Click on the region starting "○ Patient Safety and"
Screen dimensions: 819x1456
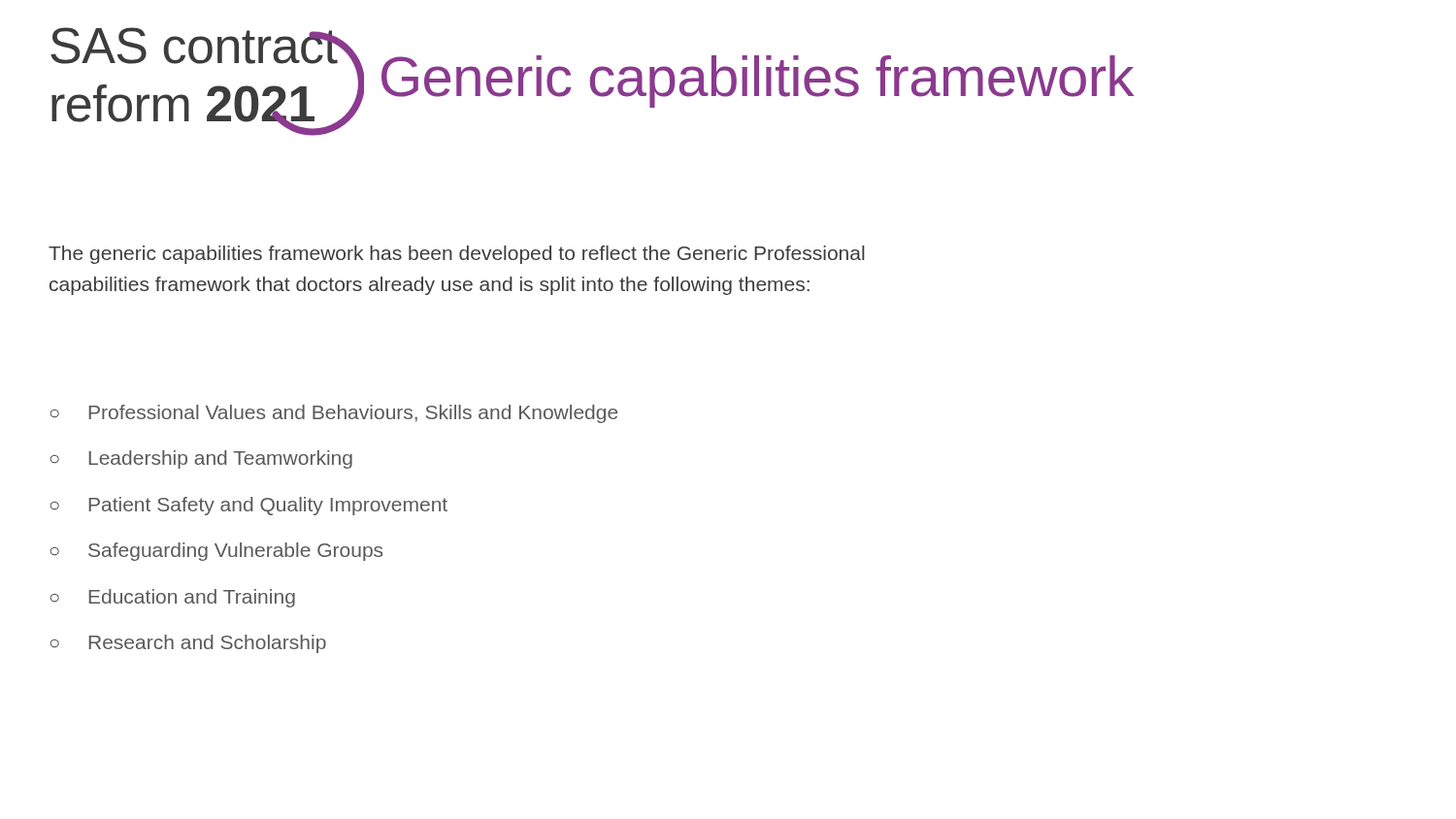tap(248, 504)
